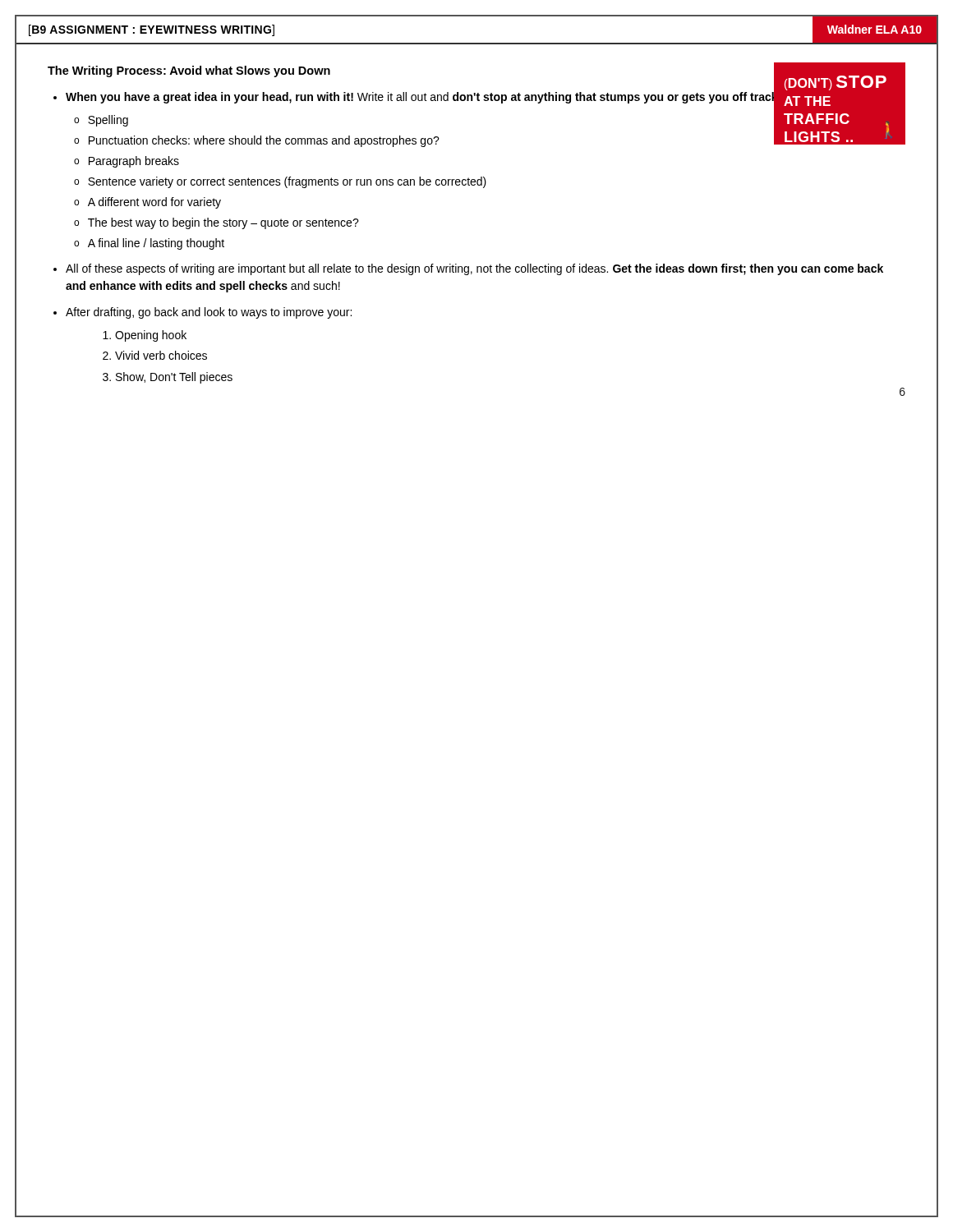Locate the block of text that opens with "The best way to"
The image size is (953, 1232).
pyautogui.click(x=223, y=222)
